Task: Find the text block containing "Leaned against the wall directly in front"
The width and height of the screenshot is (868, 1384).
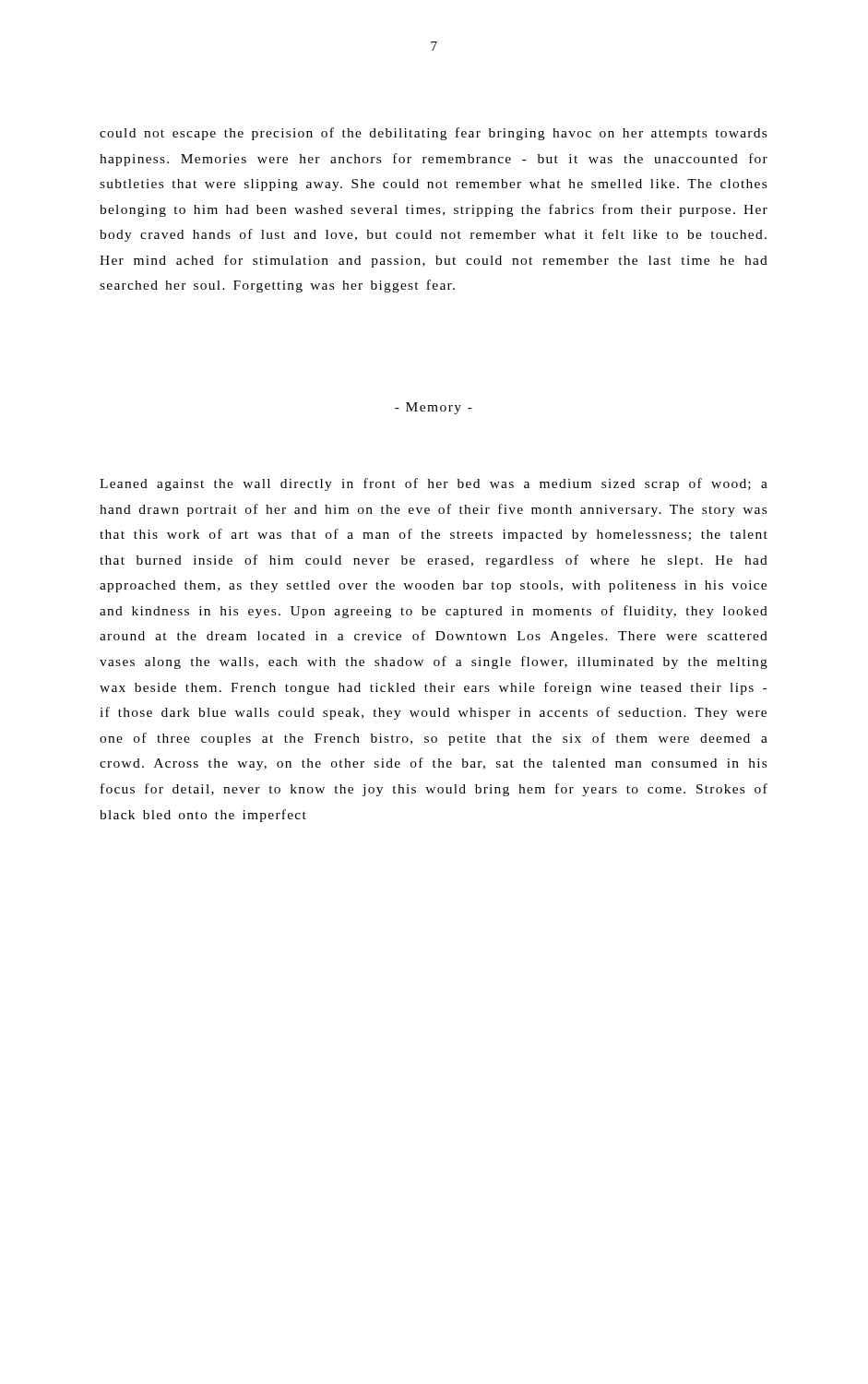Action: pyautogui.click(x=434, y=648)
